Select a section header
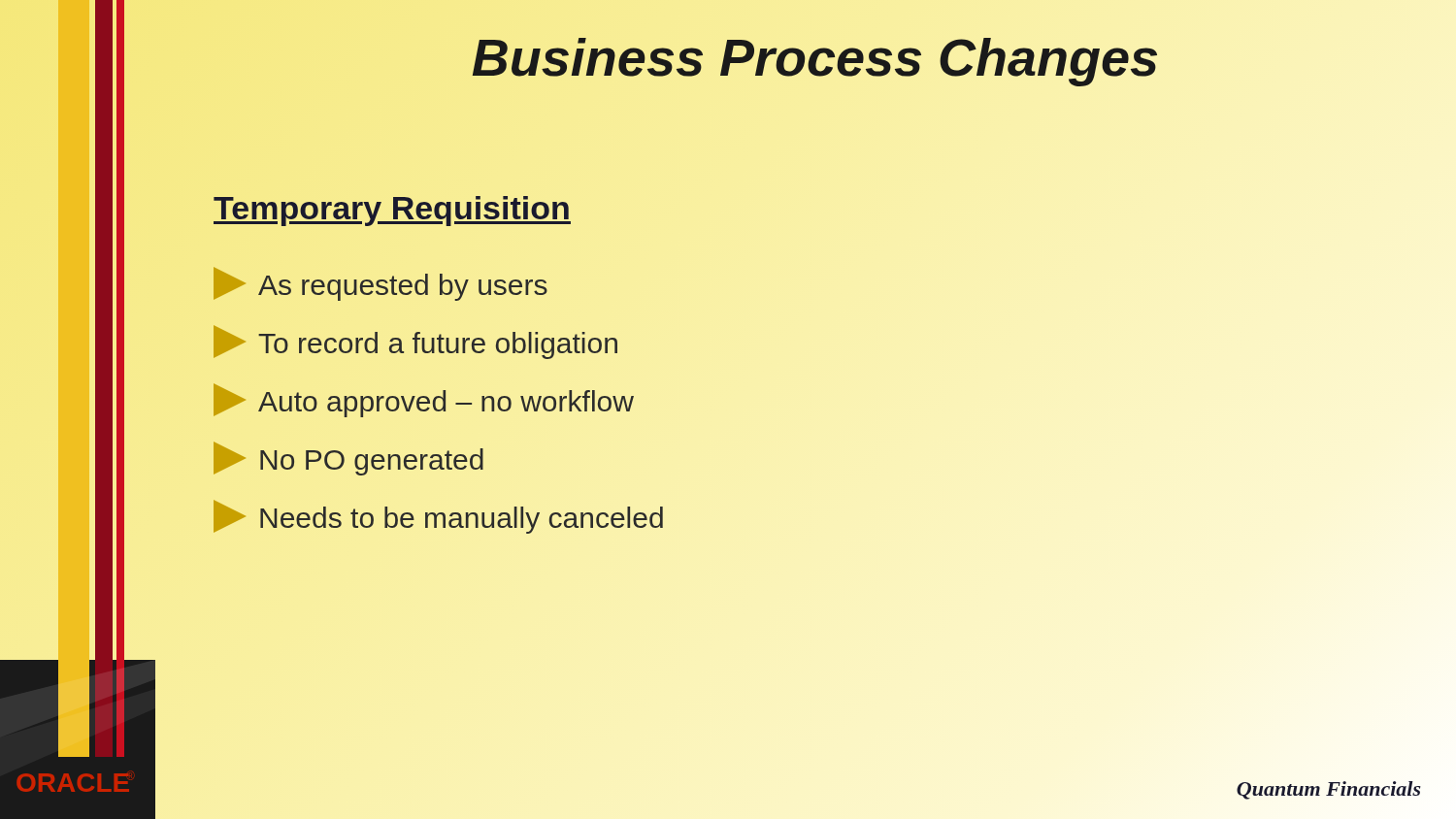The width and height of the screenshot is (1456, 819). point(392,208)
